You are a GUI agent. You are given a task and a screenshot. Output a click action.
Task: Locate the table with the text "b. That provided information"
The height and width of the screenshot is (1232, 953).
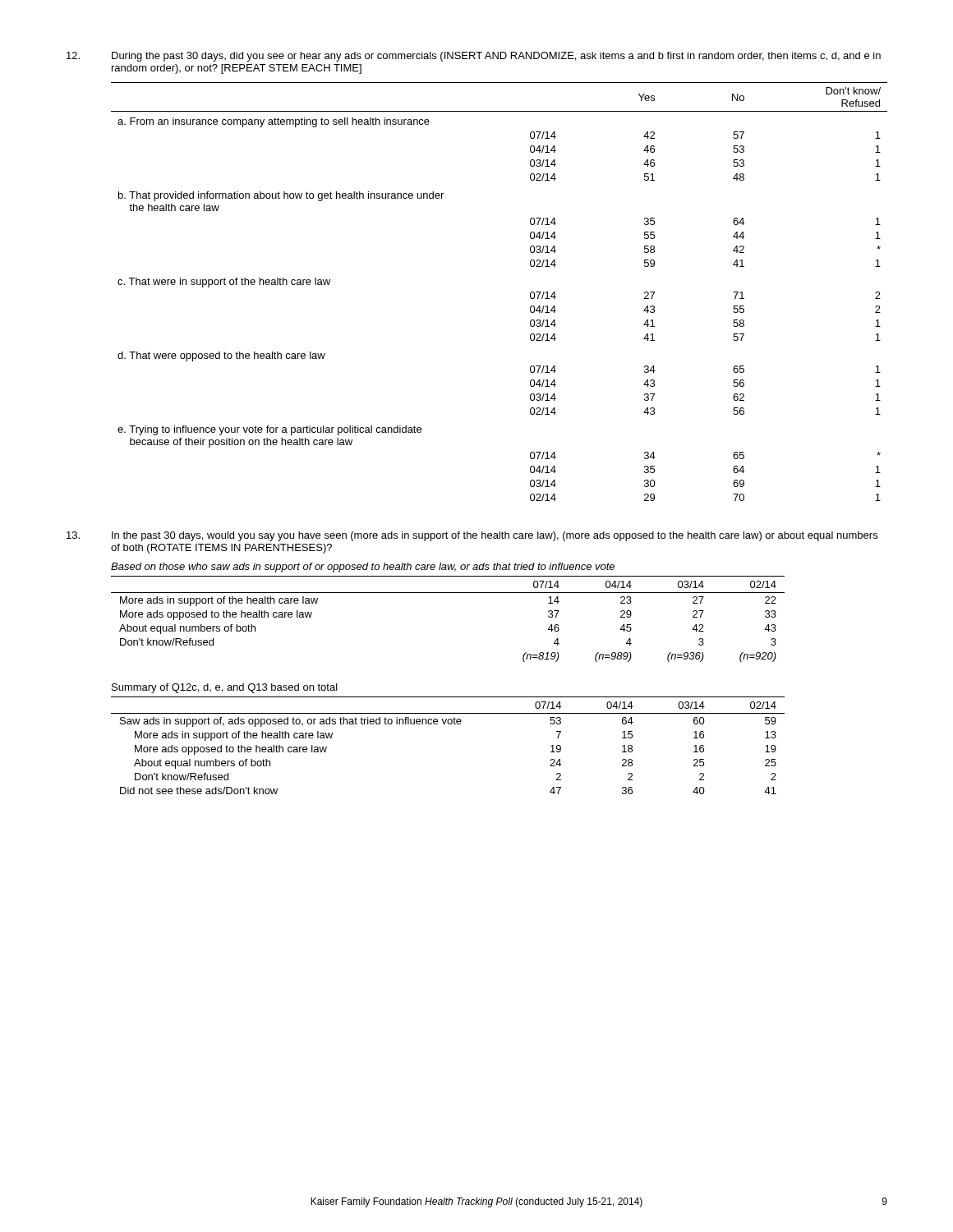coord(499,293)
